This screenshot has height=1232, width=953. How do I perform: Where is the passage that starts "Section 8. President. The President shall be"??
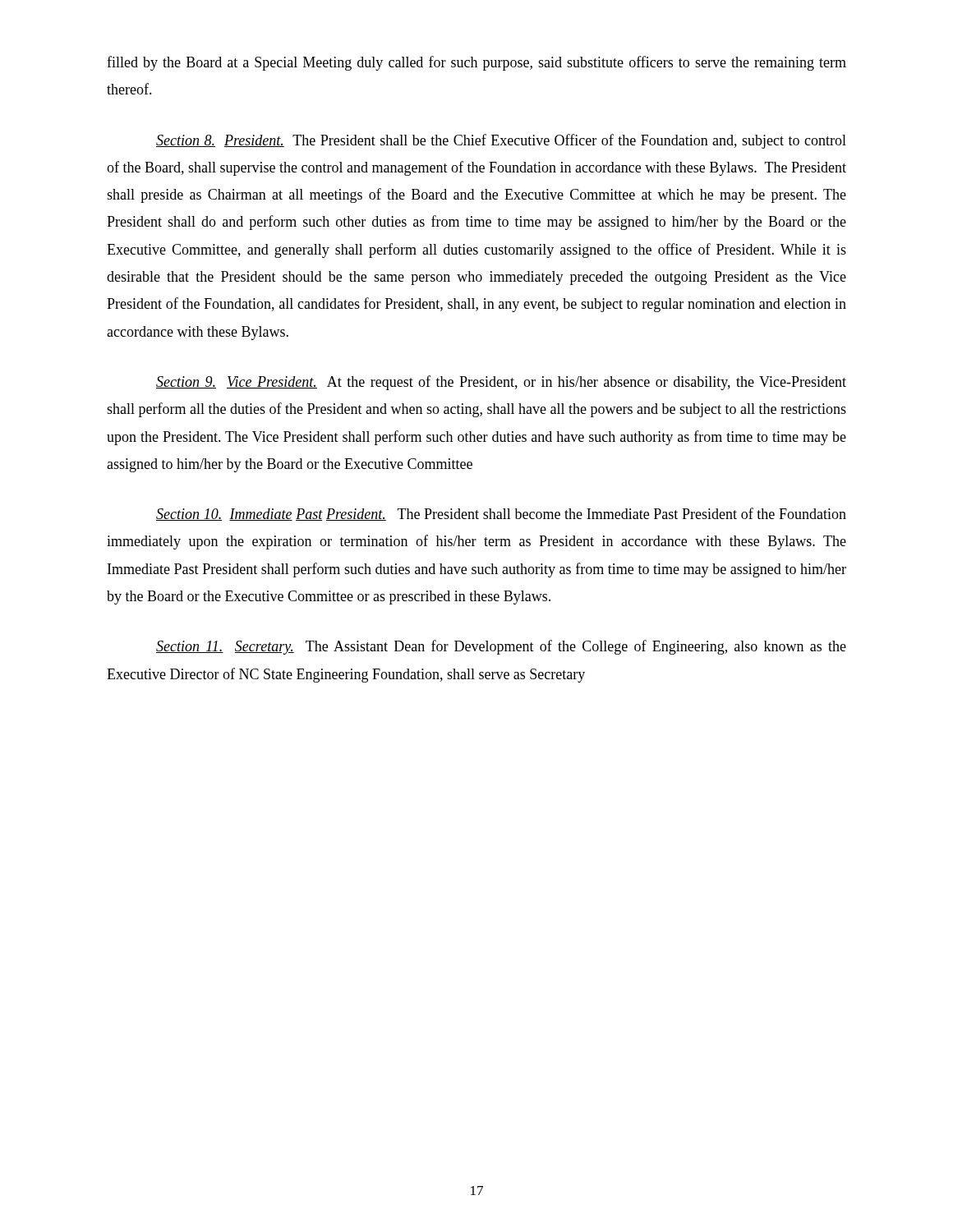(x=476, y=236)
